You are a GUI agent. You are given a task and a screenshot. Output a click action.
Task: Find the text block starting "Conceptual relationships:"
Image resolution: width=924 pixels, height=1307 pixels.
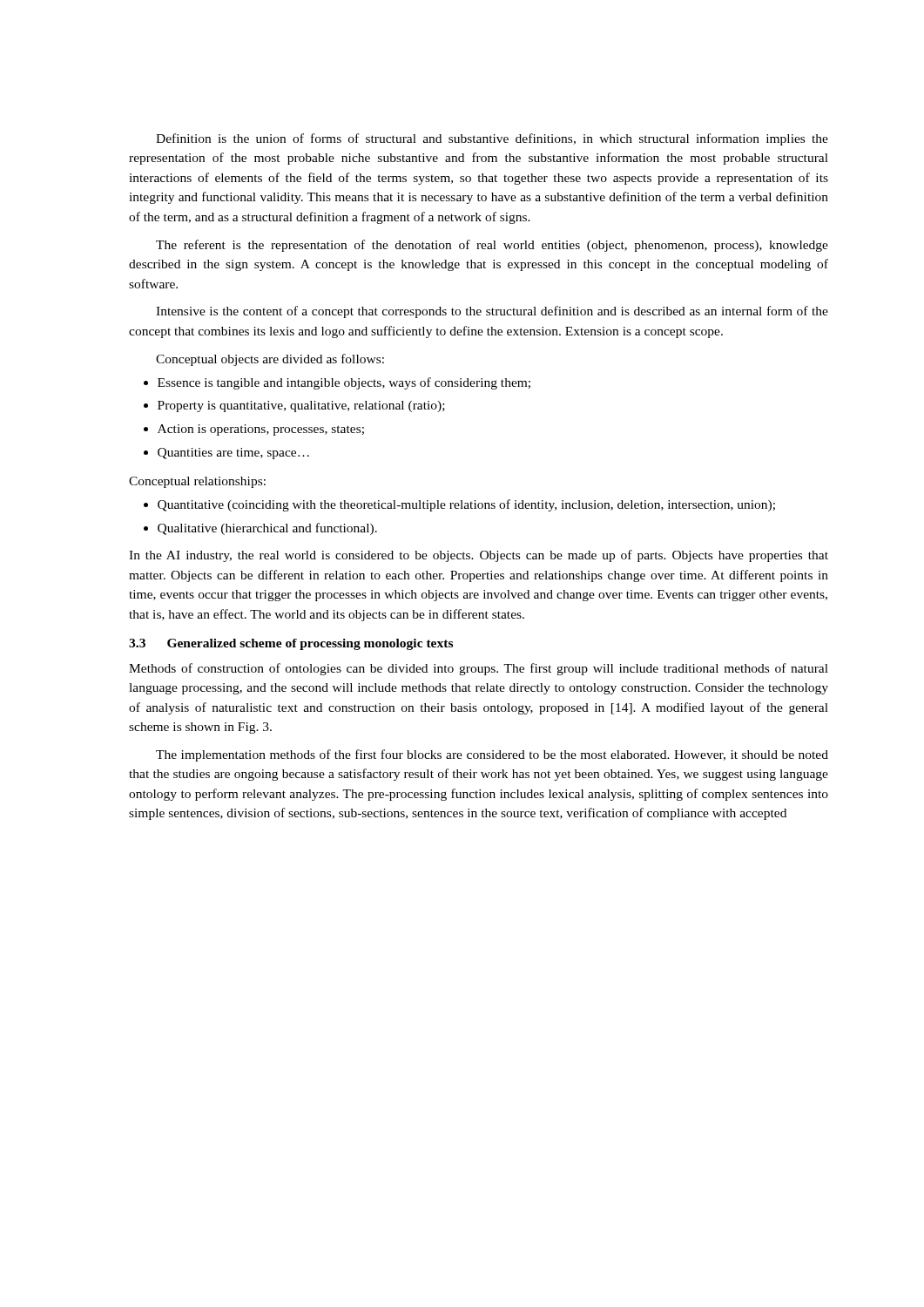(197, 482)
